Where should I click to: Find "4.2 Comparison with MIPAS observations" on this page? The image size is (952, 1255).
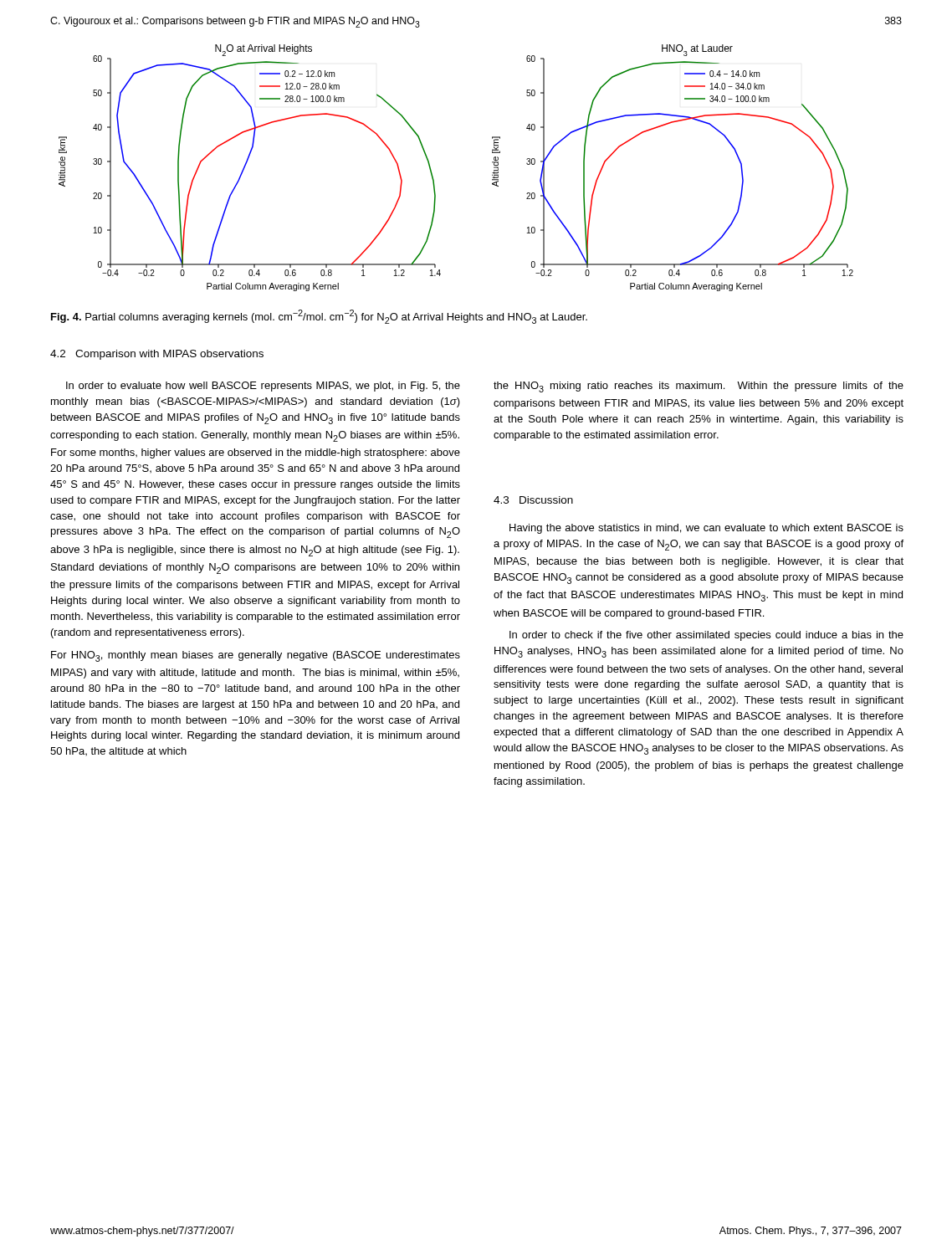157,354
